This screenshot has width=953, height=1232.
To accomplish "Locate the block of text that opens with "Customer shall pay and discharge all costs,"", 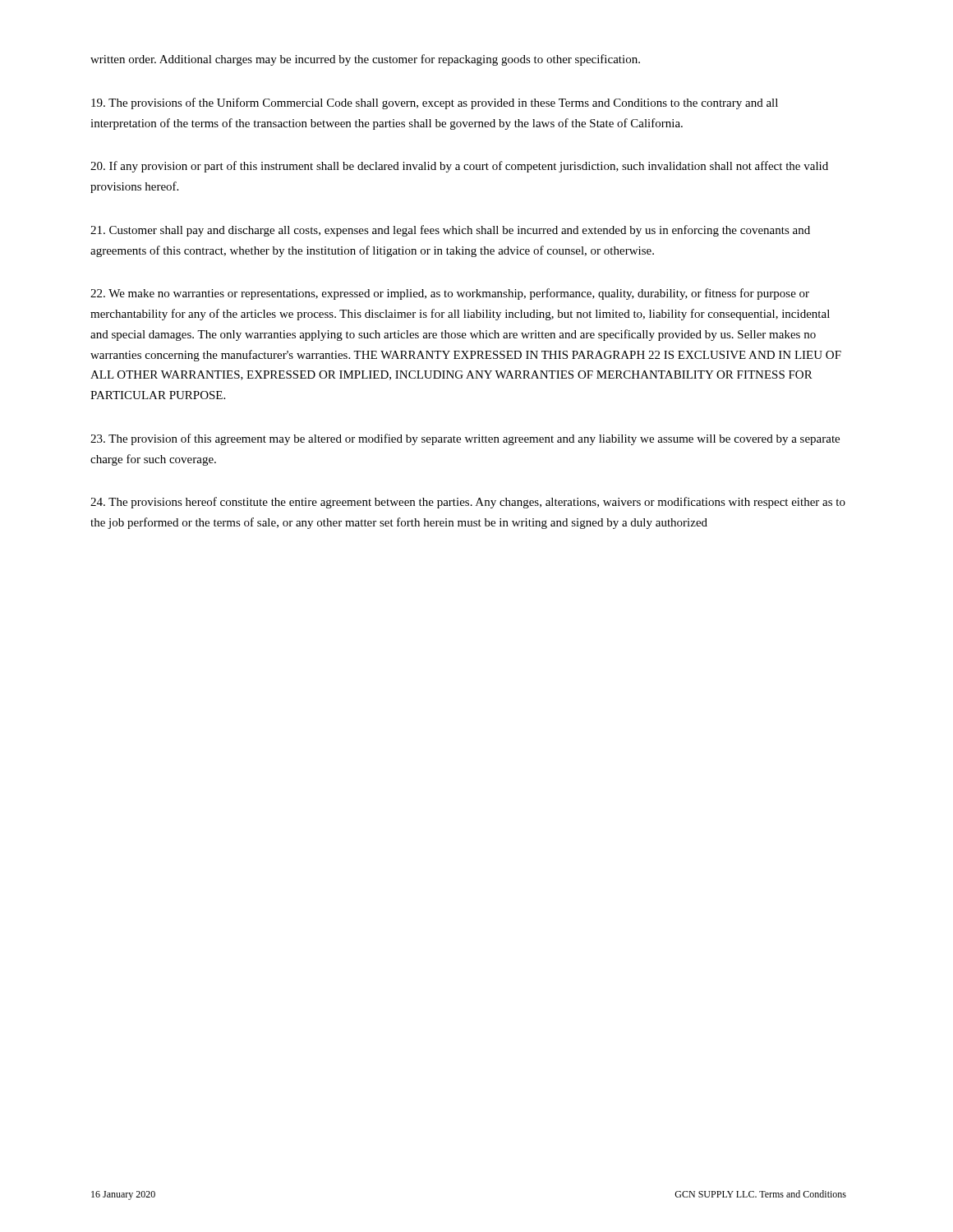I will coord(450,240).
